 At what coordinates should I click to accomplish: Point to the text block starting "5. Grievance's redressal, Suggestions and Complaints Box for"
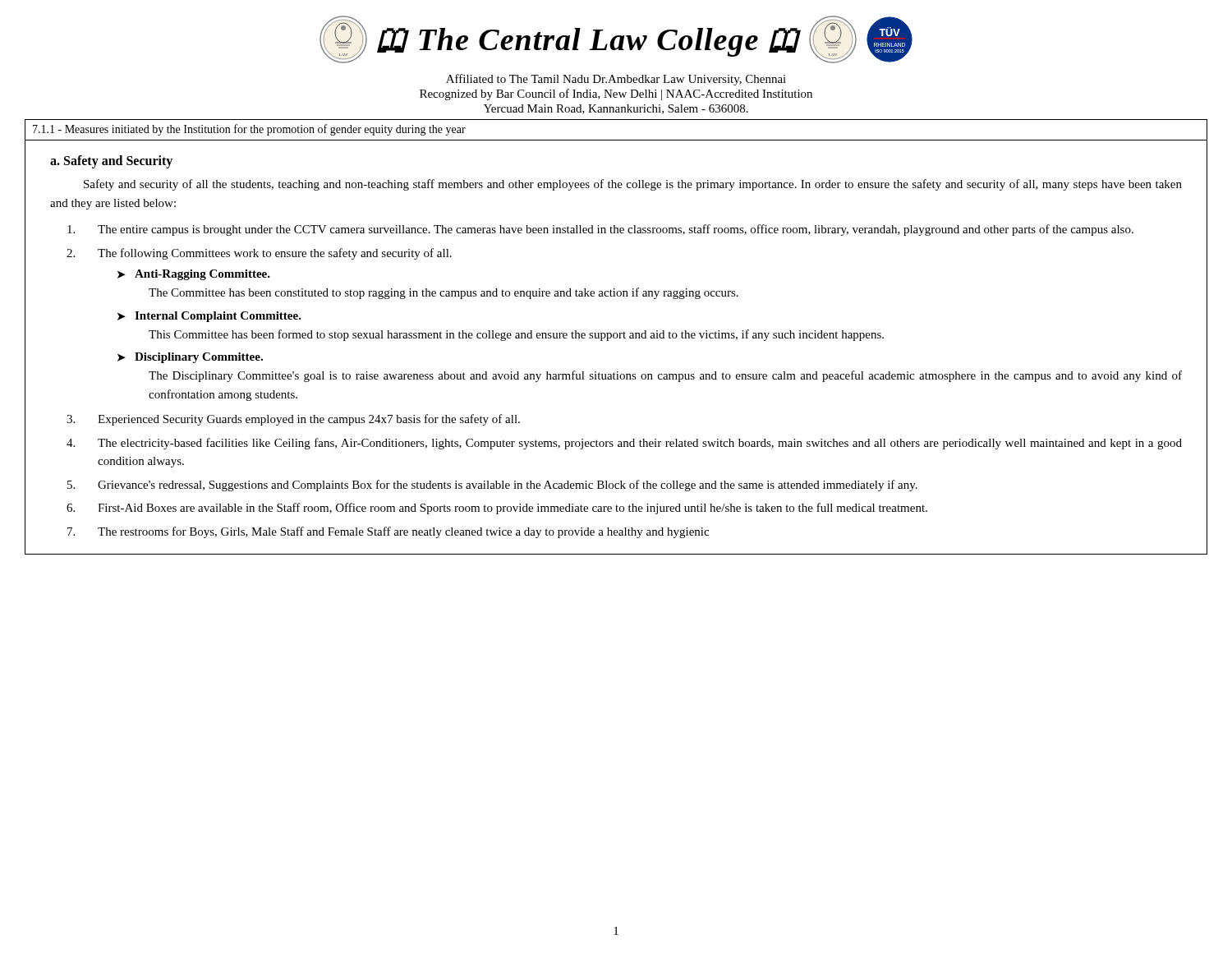(x=616, y=485)
